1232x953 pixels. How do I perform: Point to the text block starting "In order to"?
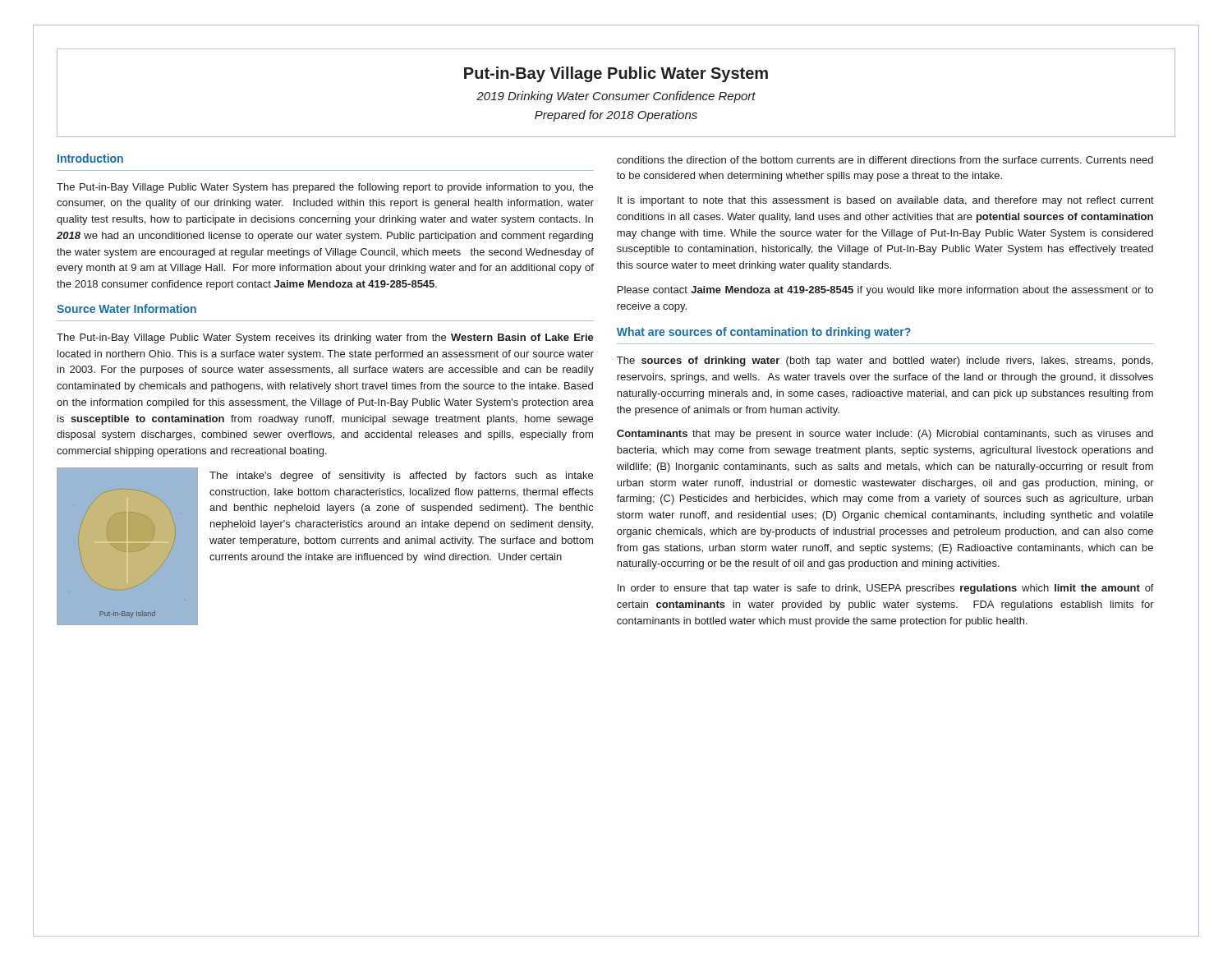coord(885,604)
